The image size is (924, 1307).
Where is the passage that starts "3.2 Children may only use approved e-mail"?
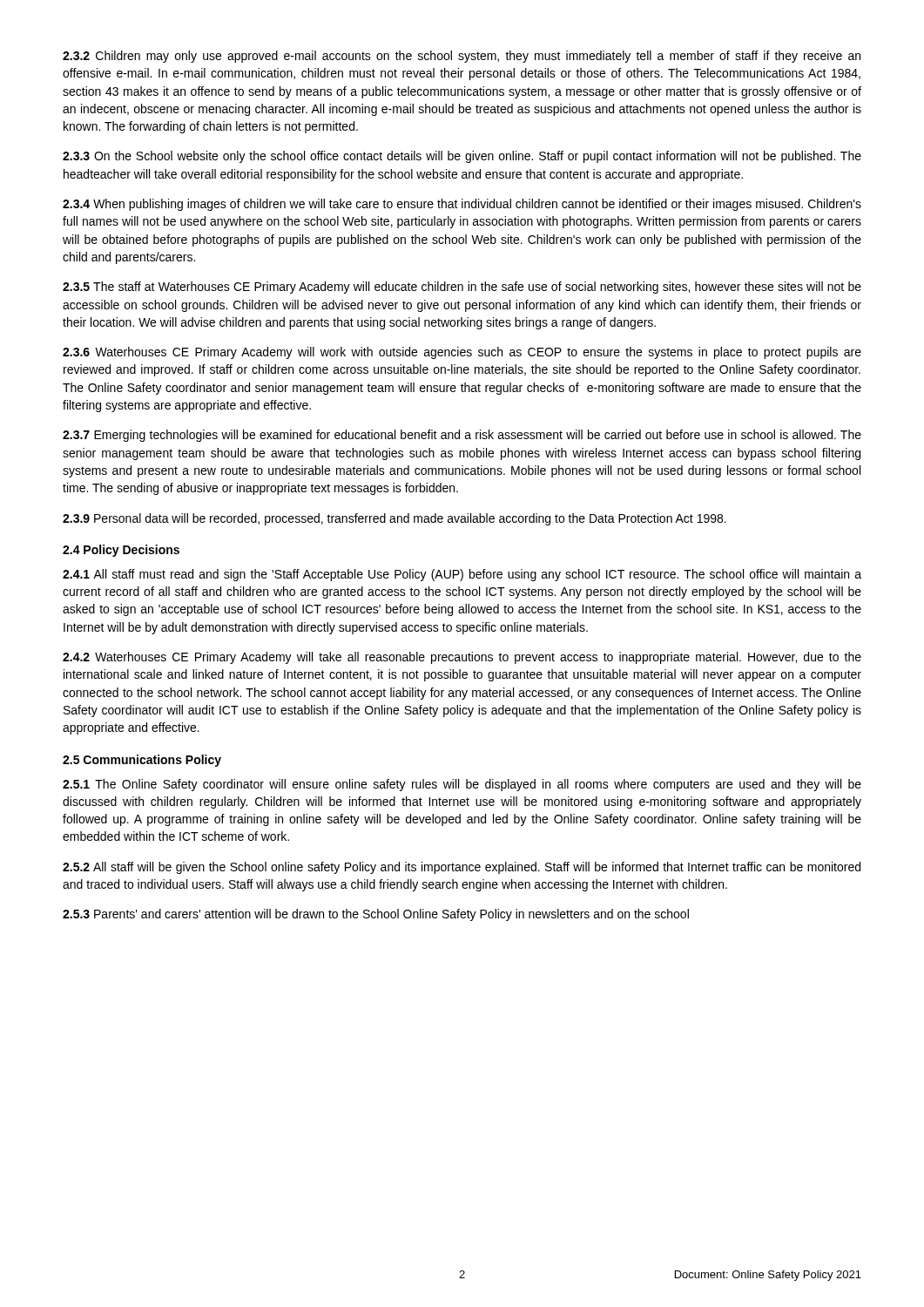click(x=462, y=91)
